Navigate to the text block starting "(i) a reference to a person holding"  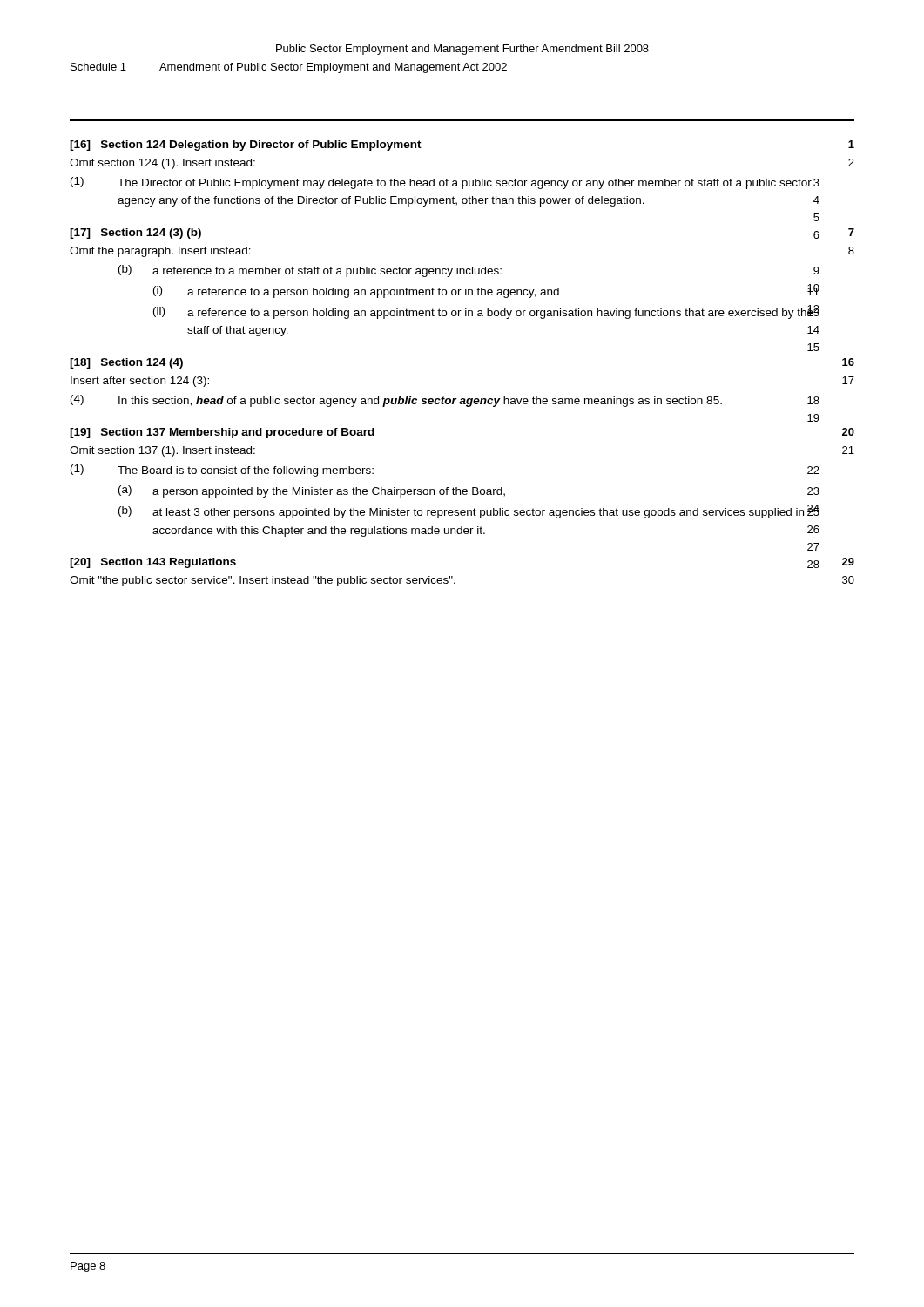[x=486, y=292]
